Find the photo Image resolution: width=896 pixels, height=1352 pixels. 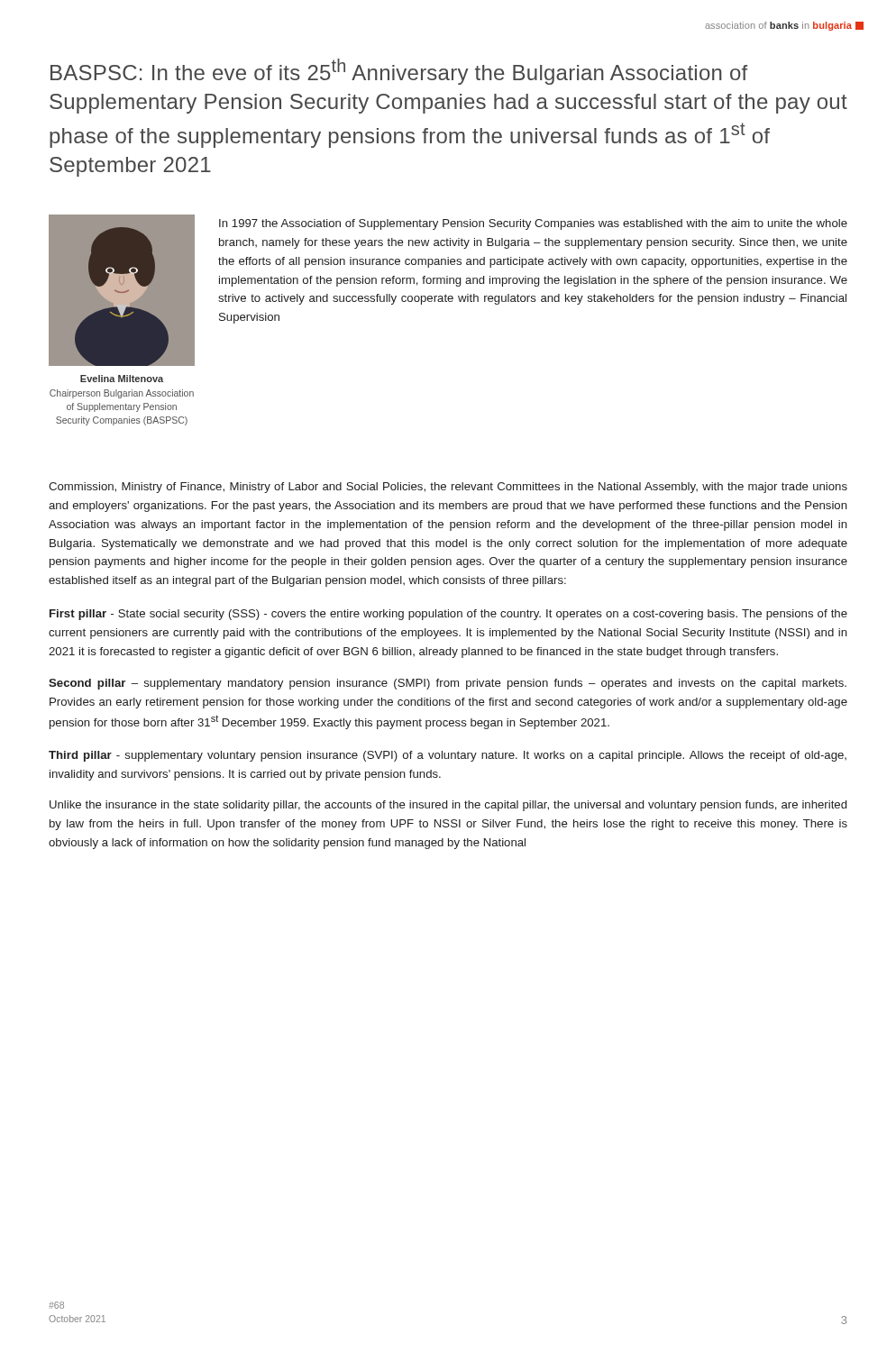tap(122, 321)
